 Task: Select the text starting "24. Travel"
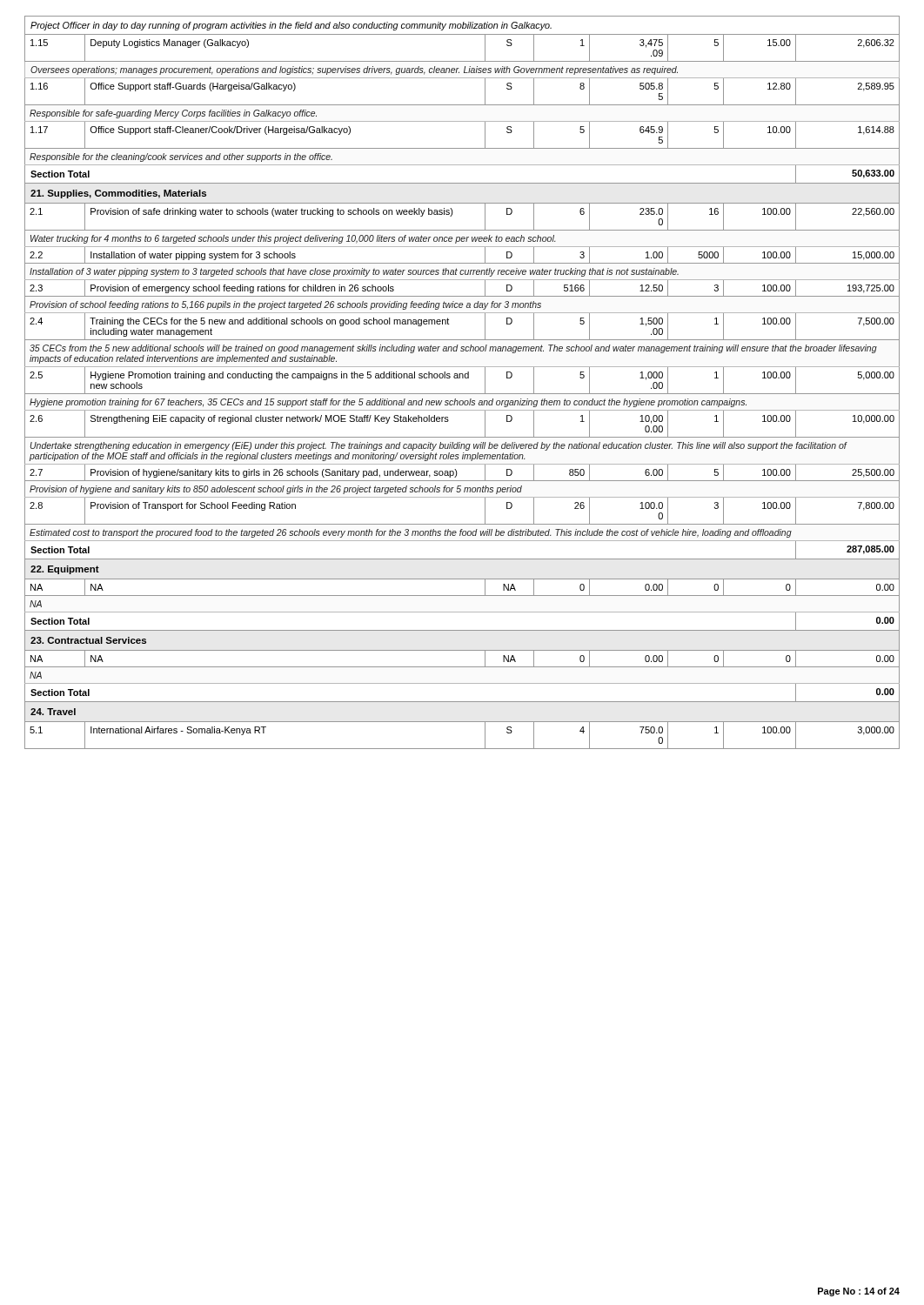pos(53,712)
